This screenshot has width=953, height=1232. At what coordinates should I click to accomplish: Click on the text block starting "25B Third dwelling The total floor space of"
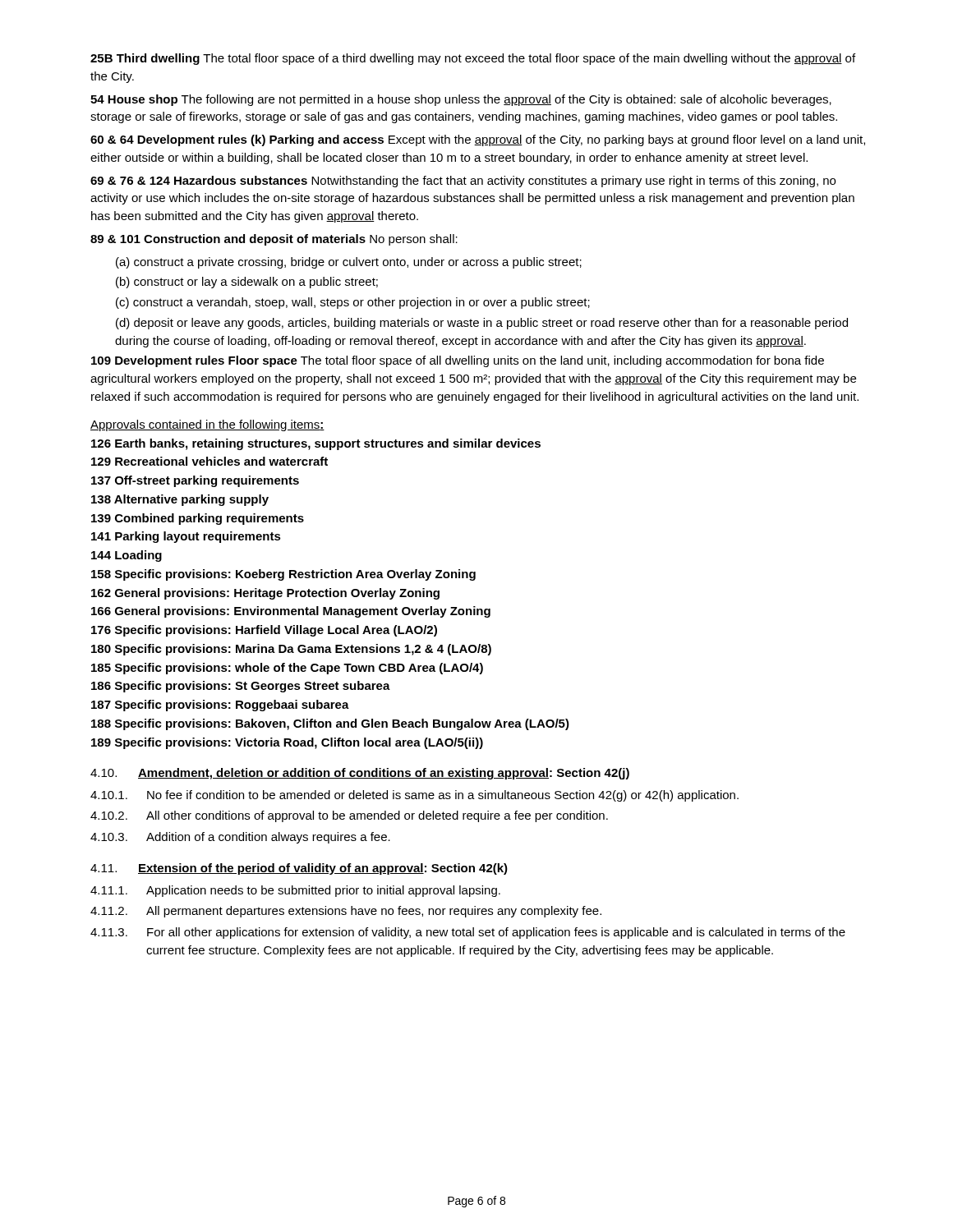481,67
